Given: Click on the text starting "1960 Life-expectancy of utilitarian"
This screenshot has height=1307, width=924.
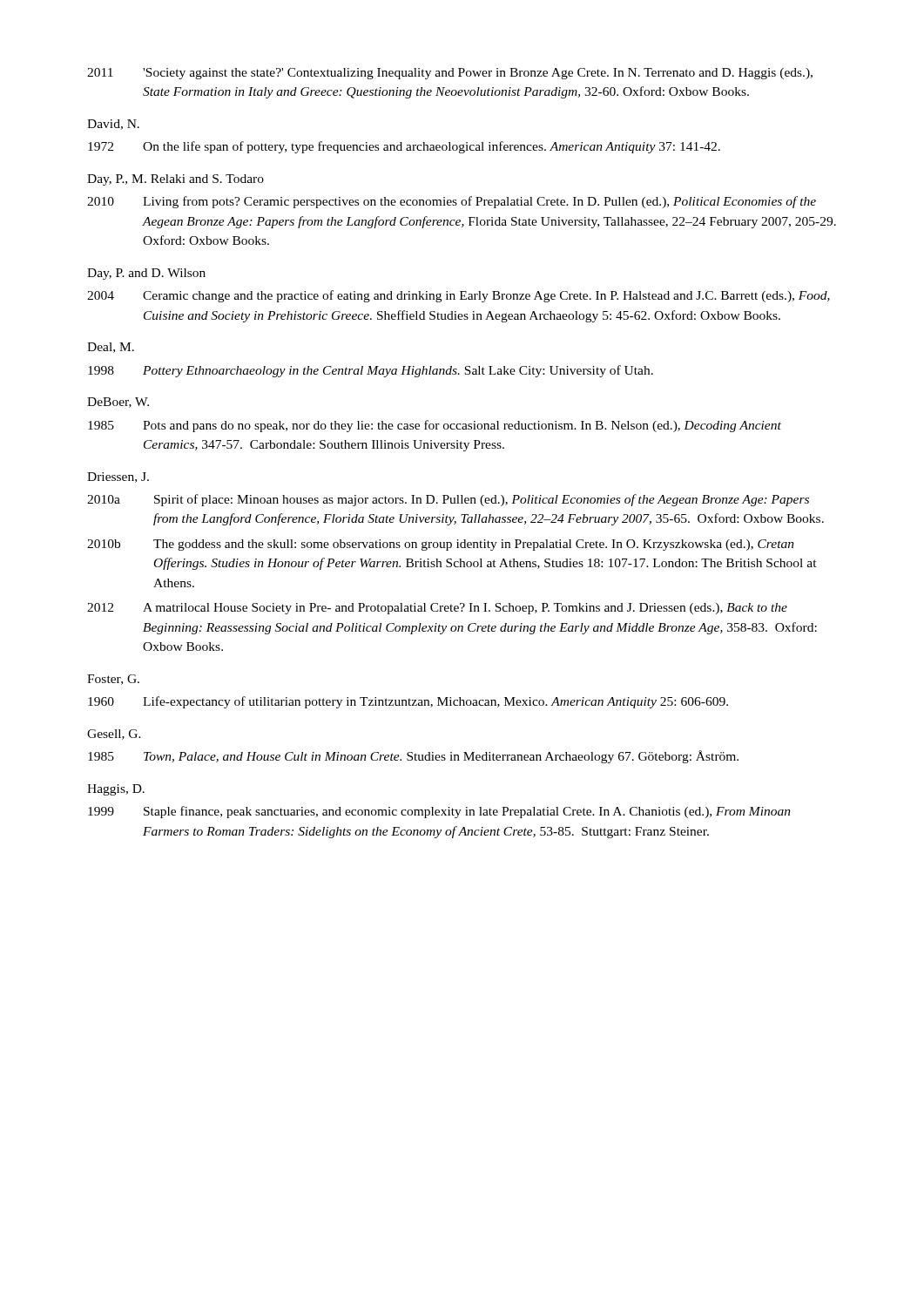Looking at the screenshot, I should coord(462,702).
